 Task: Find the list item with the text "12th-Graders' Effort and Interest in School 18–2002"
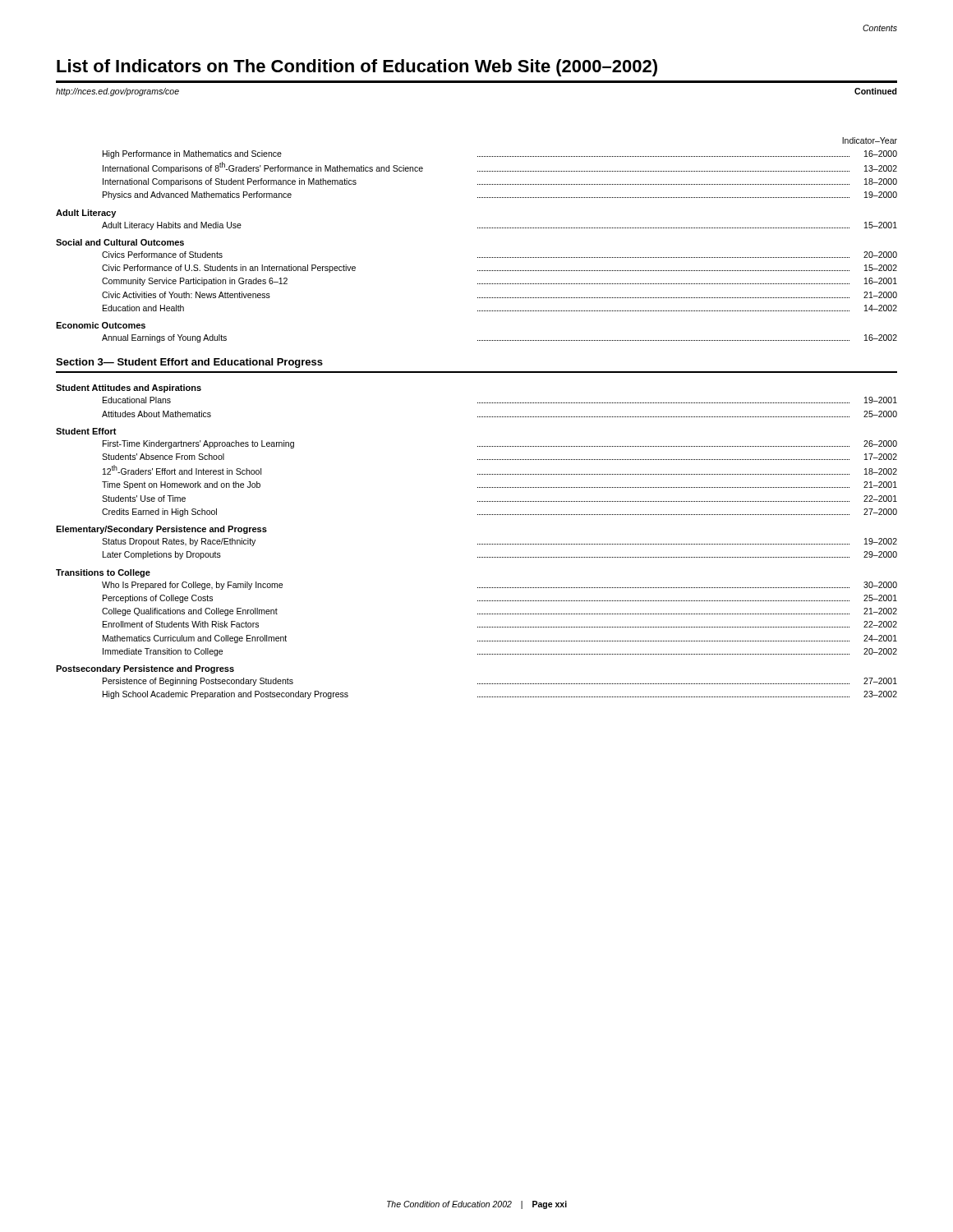coord(500,471)
